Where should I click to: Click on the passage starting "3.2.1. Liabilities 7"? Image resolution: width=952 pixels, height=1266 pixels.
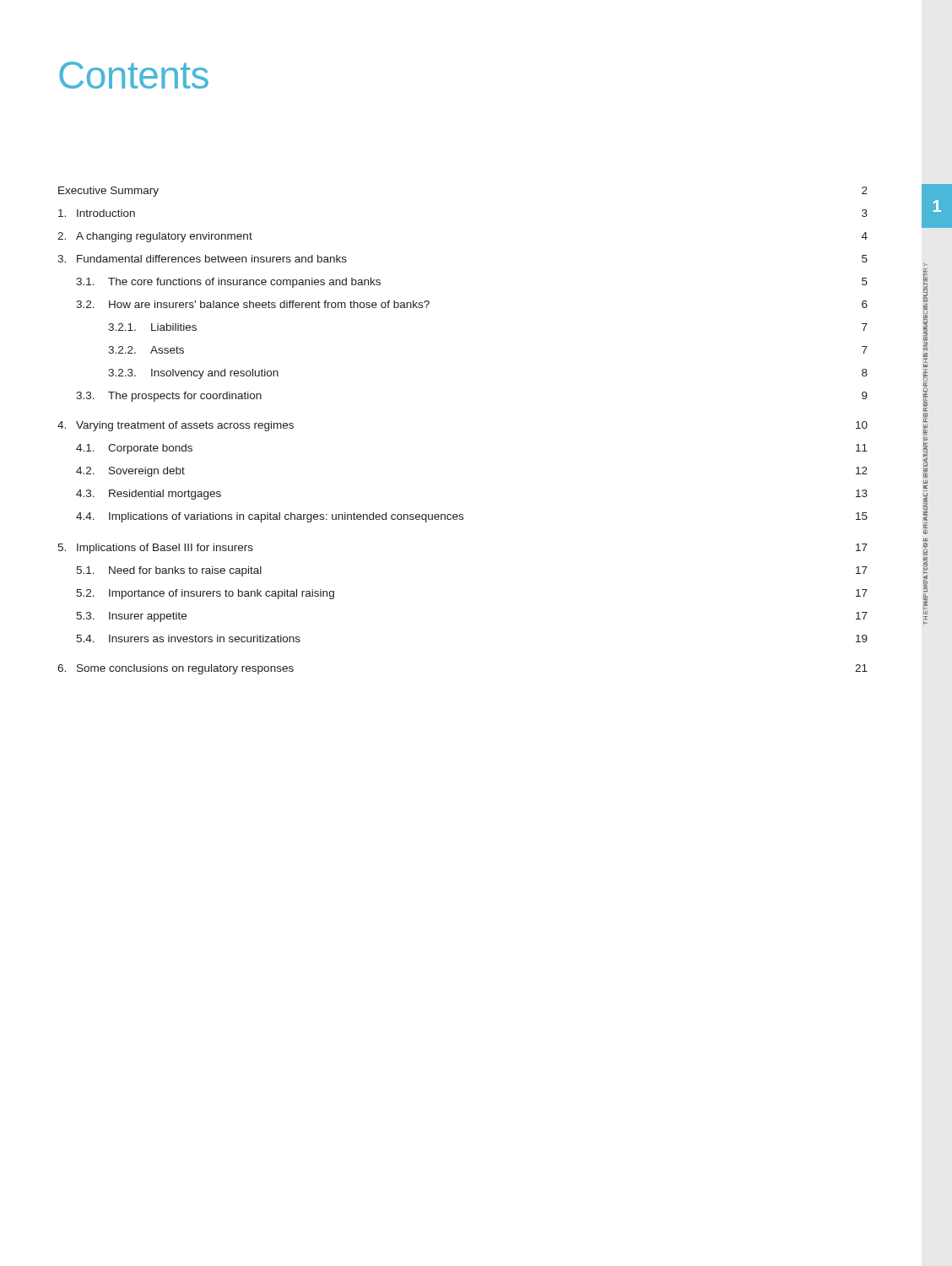[x=121, y=327]
